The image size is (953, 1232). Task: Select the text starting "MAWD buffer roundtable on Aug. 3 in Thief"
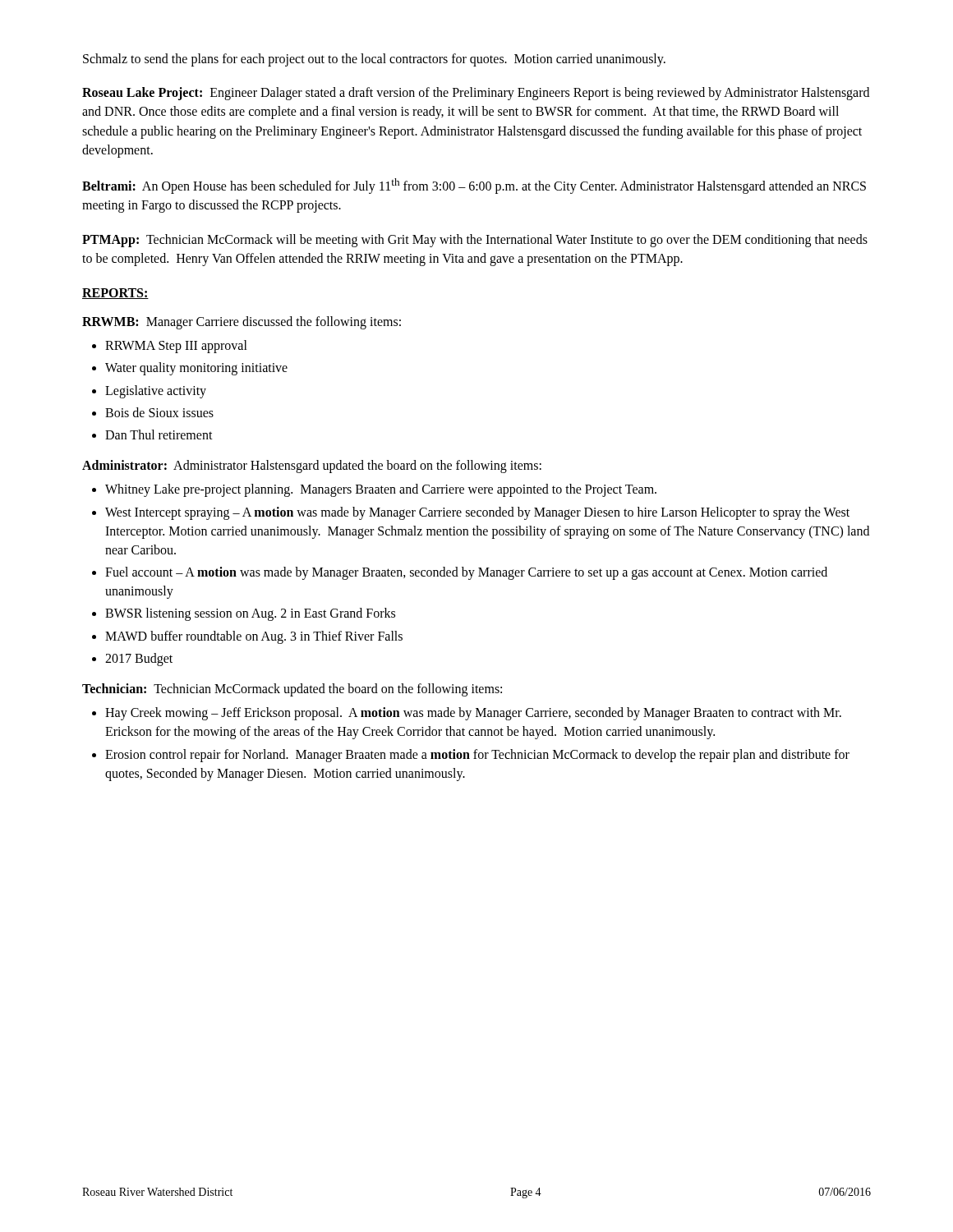[x=254, y=636]
